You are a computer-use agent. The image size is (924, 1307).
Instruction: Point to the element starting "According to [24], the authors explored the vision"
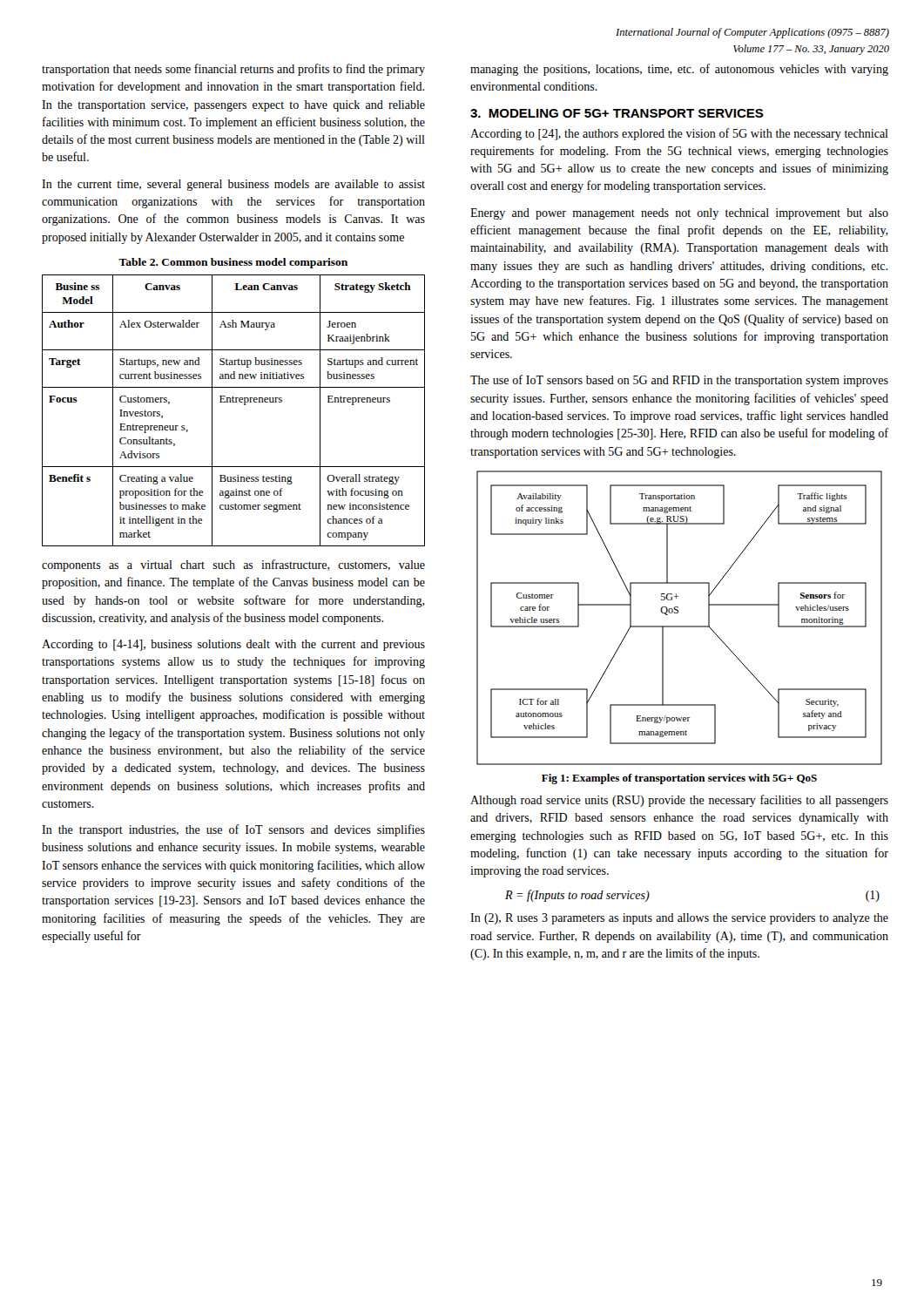coord(679,160)
